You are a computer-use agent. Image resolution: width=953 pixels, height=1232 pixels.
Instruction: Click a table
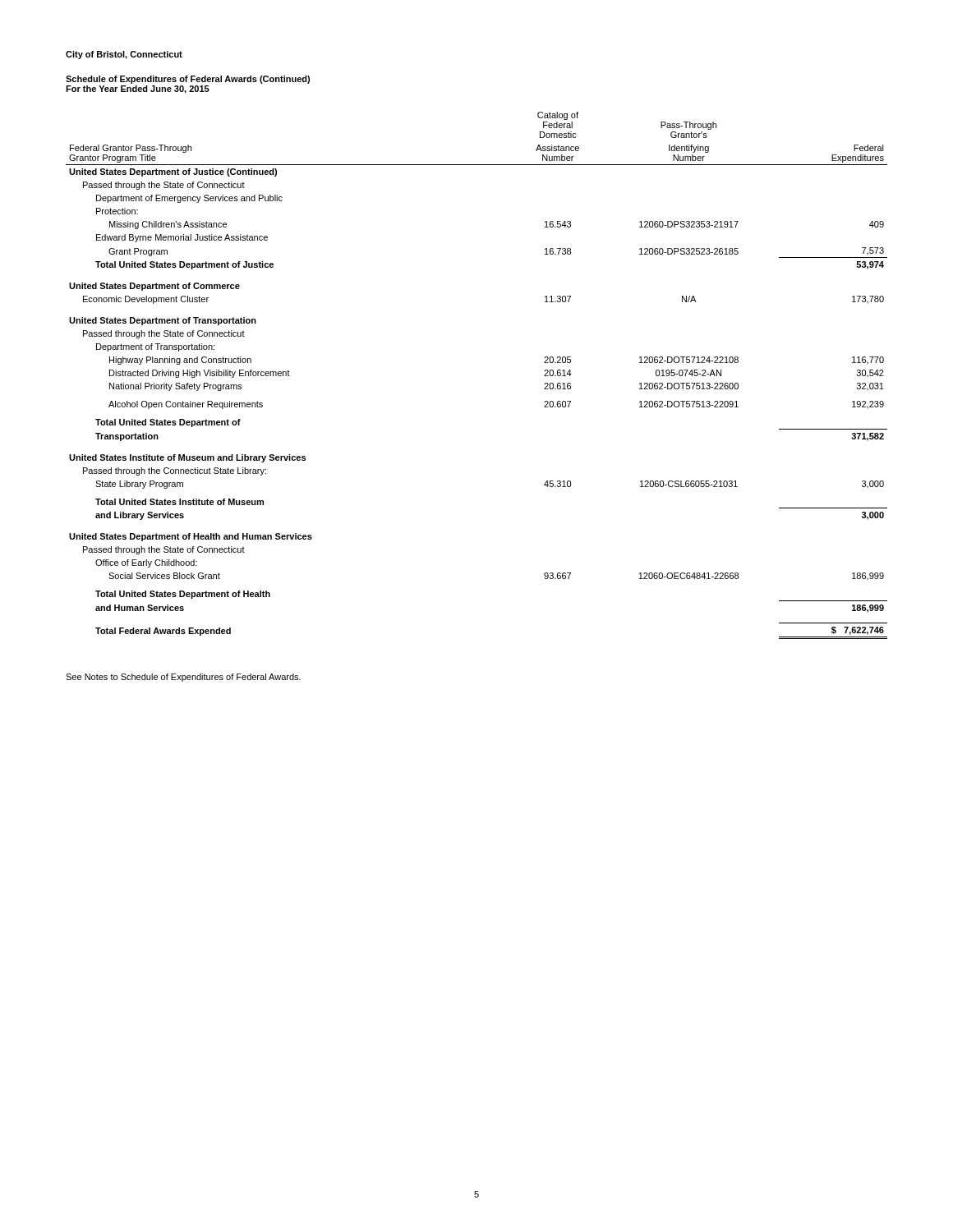[476, 373]
